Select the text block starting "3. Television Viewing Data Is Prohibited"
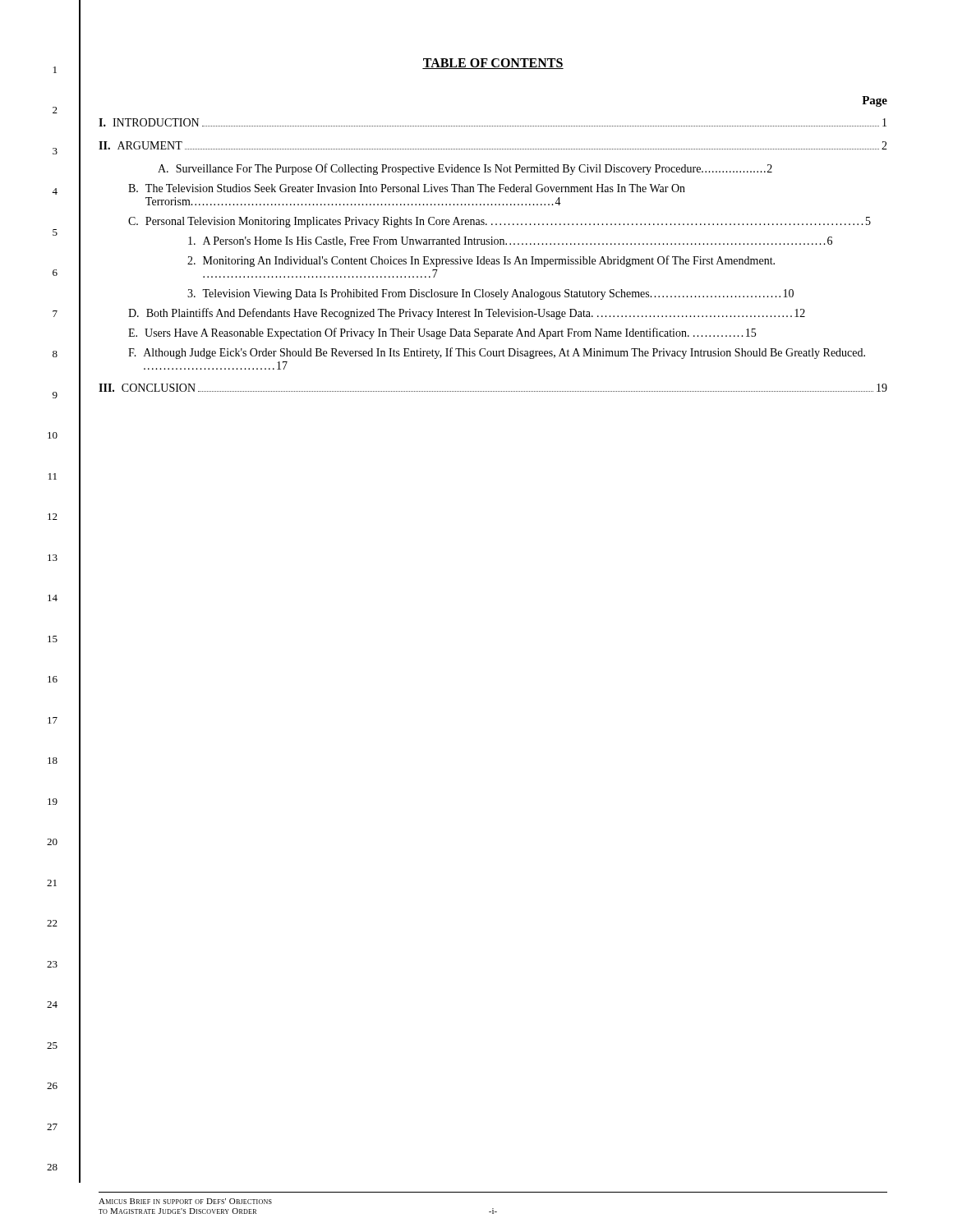953x1232 pixels. click(537, 294)
